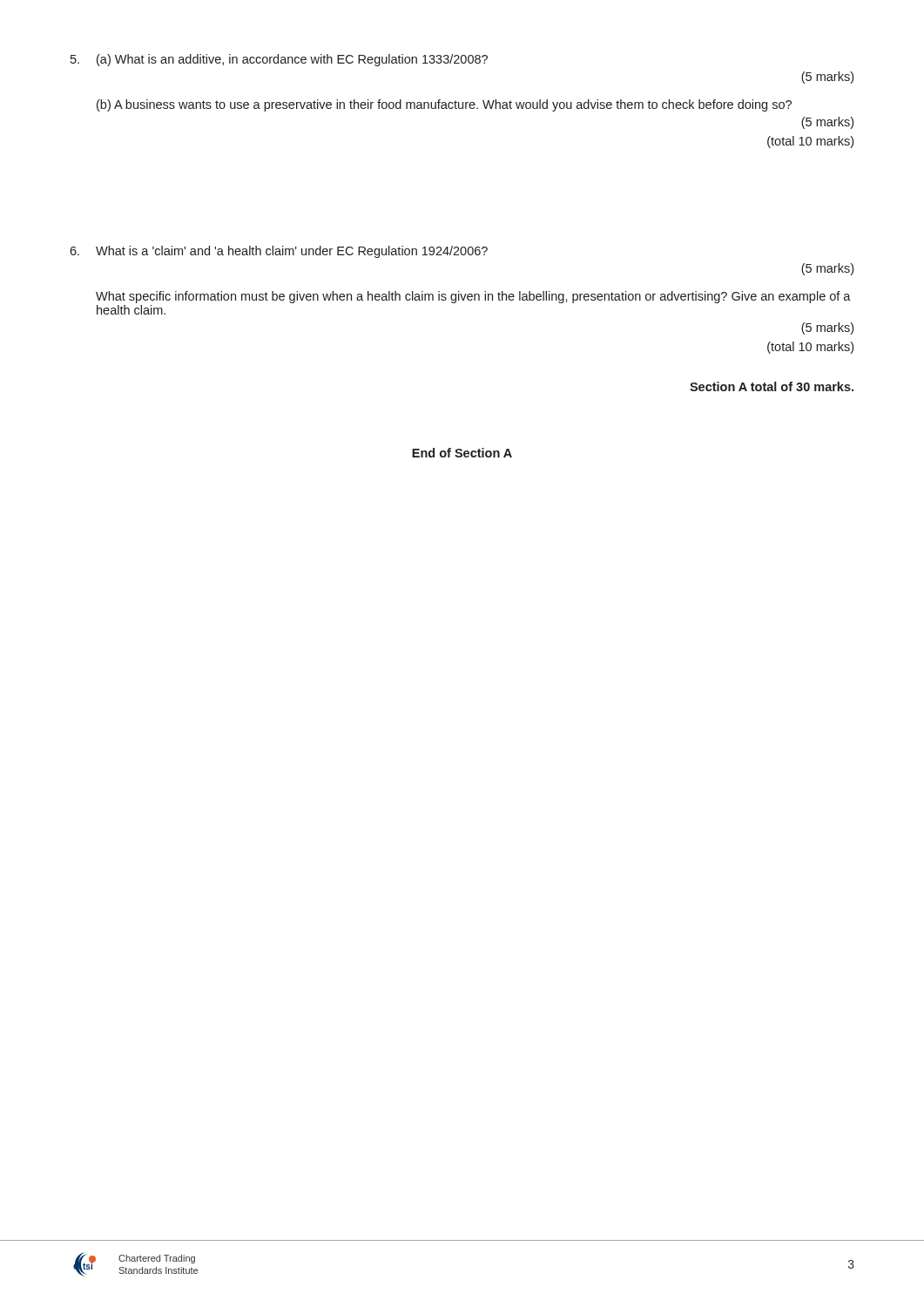924x1307 pixels.
Task: Select the list item with the text "6. What is a 'claim' and 'a"
Action: (462, 299)
